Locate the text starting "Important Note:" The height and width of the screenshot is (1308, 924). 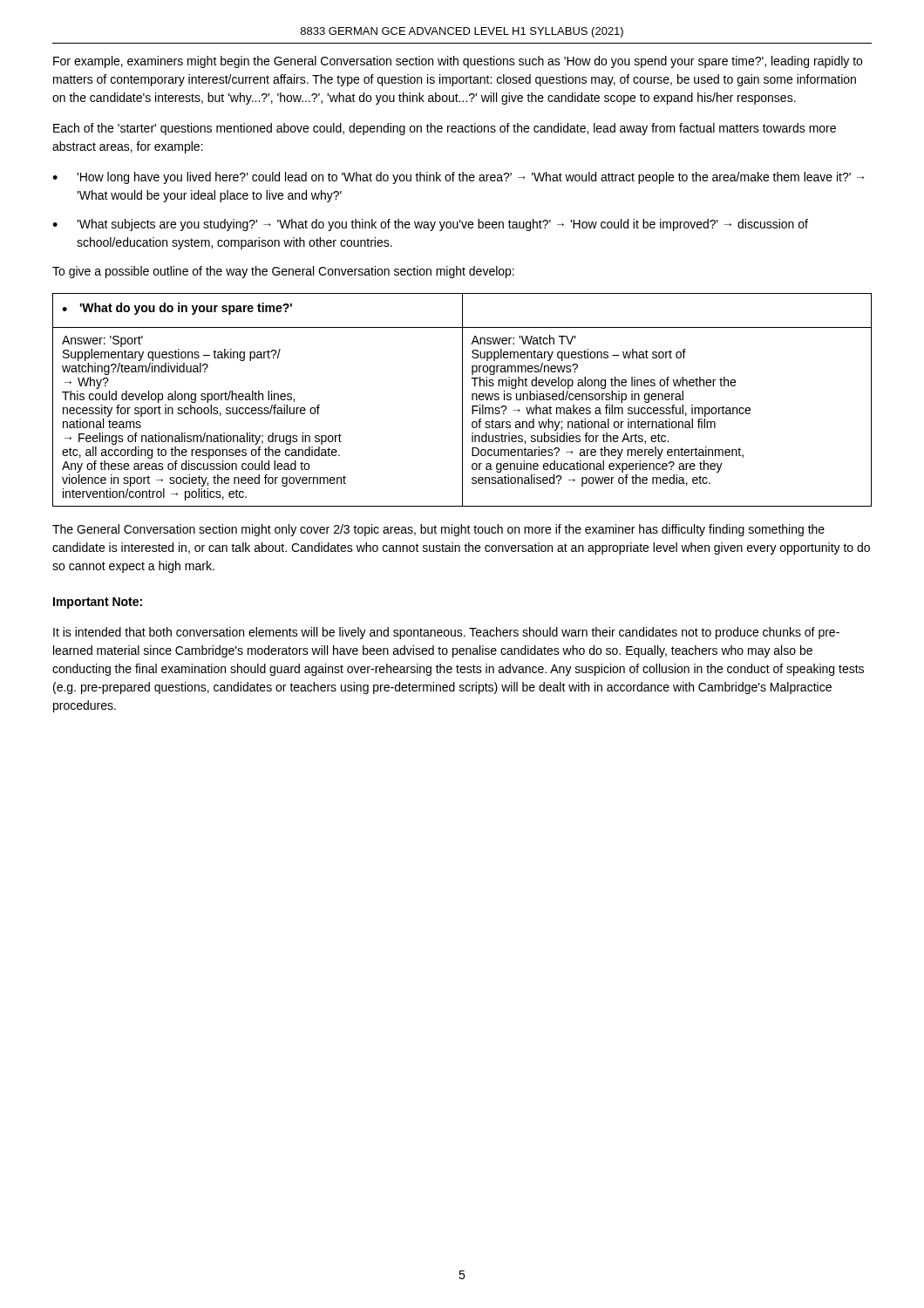click(x=98, y=601)
